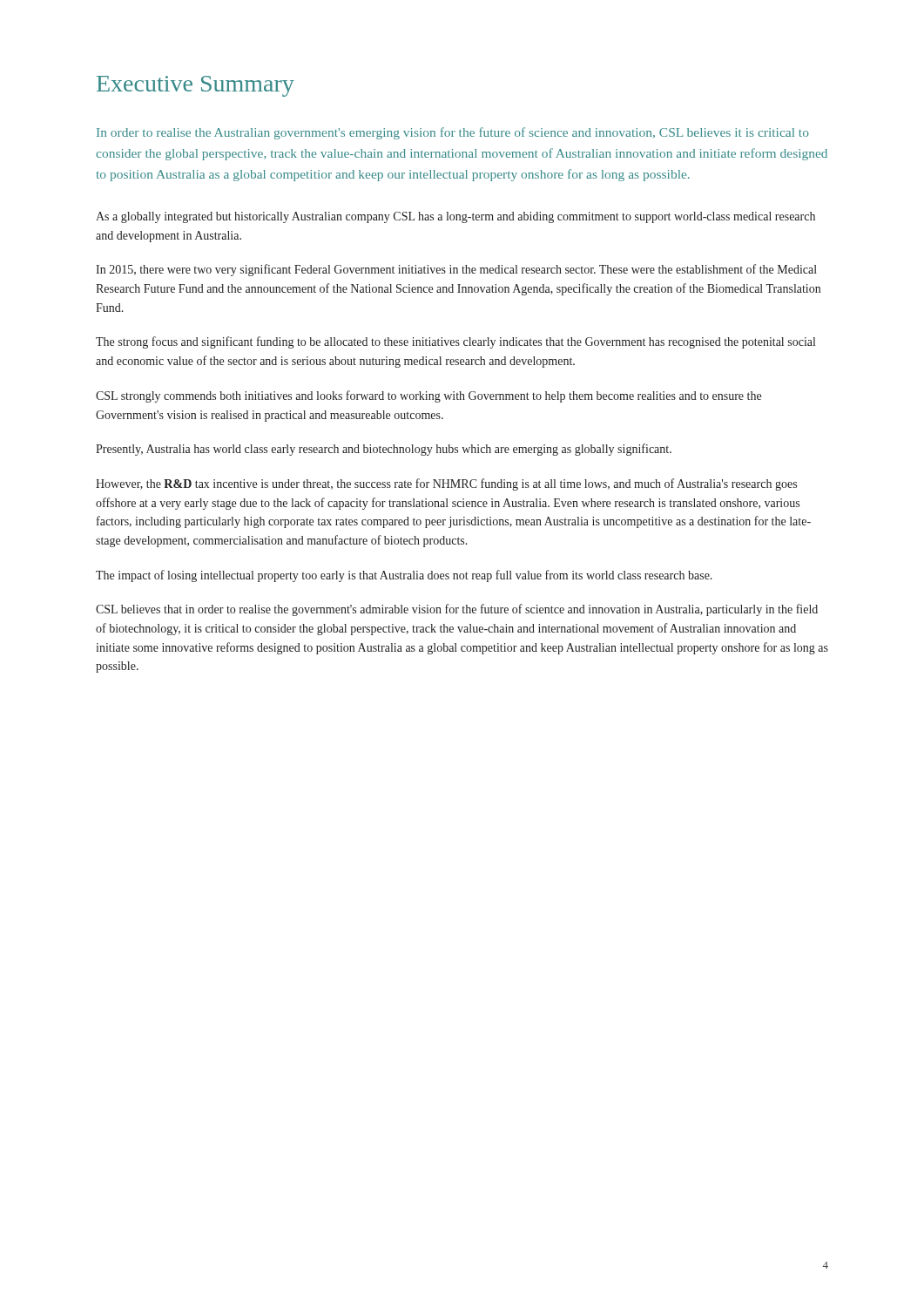
Task: Find the text block containing "In order to realise the"
Action: [x=462, y=153]
